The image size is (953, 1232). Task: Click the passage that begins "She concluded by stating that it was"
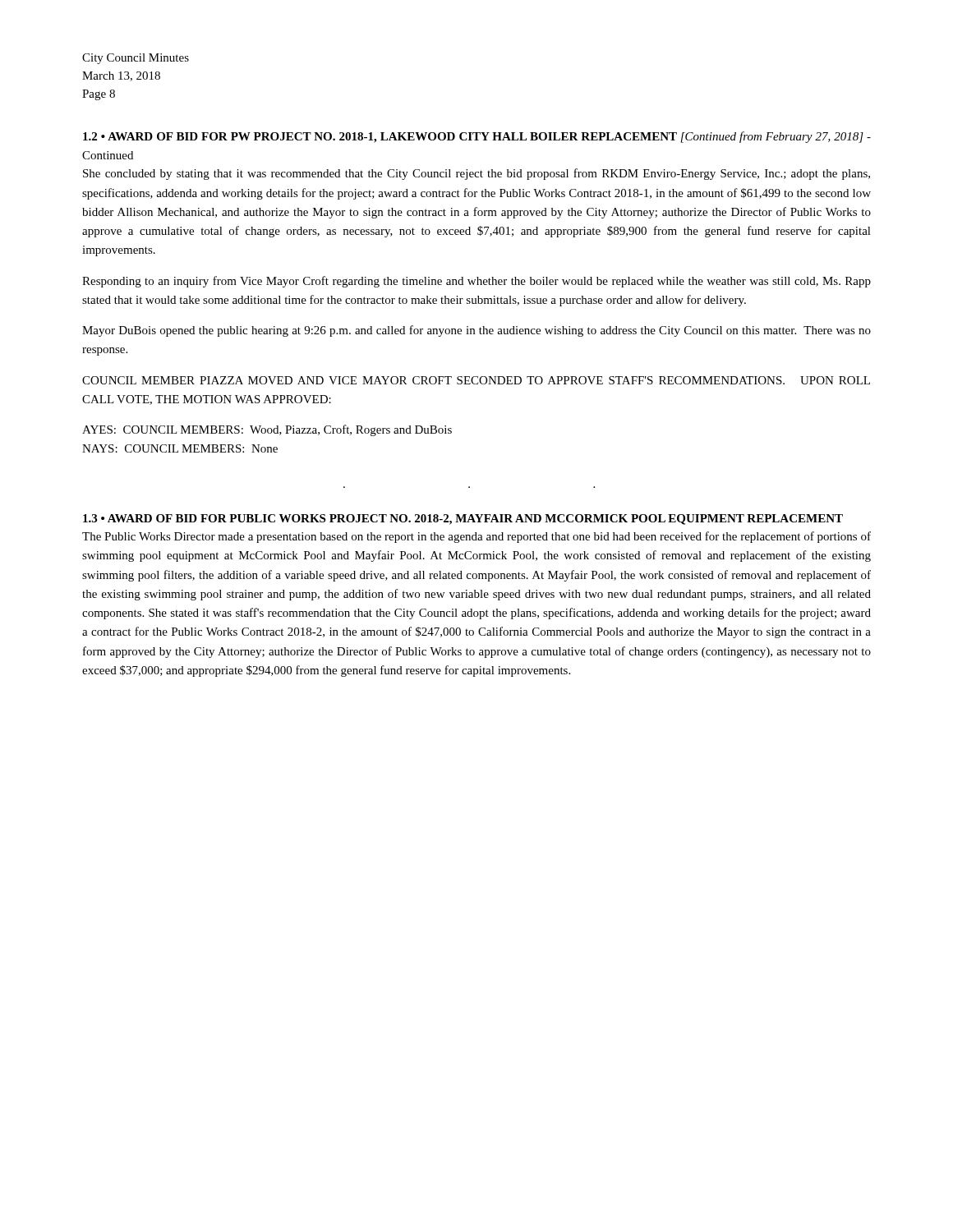pyautogui.click(x=476, y=212)
